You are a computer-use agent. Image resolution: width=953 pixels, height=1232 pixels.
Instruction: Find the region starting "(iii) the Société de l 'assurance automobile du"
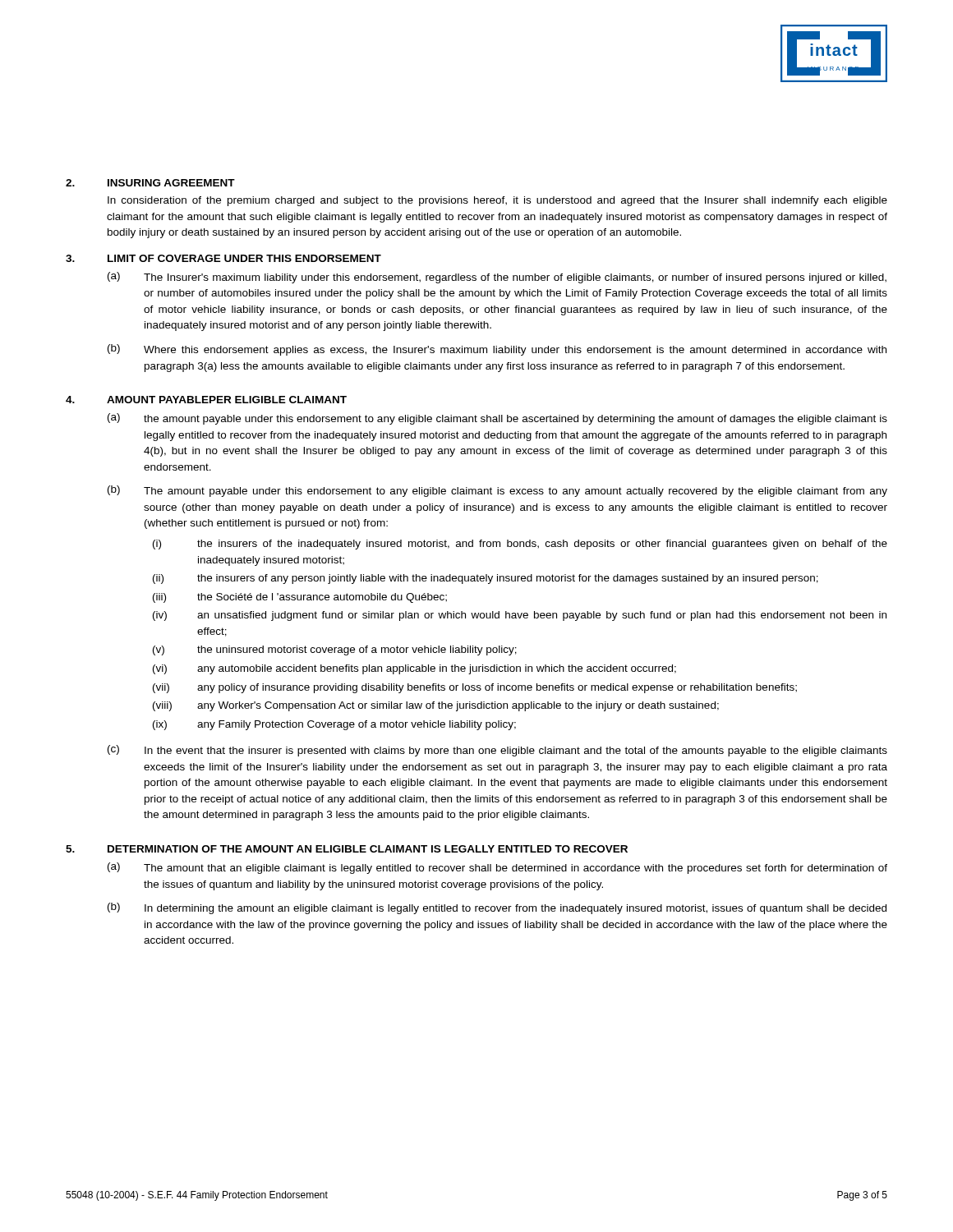300,598
